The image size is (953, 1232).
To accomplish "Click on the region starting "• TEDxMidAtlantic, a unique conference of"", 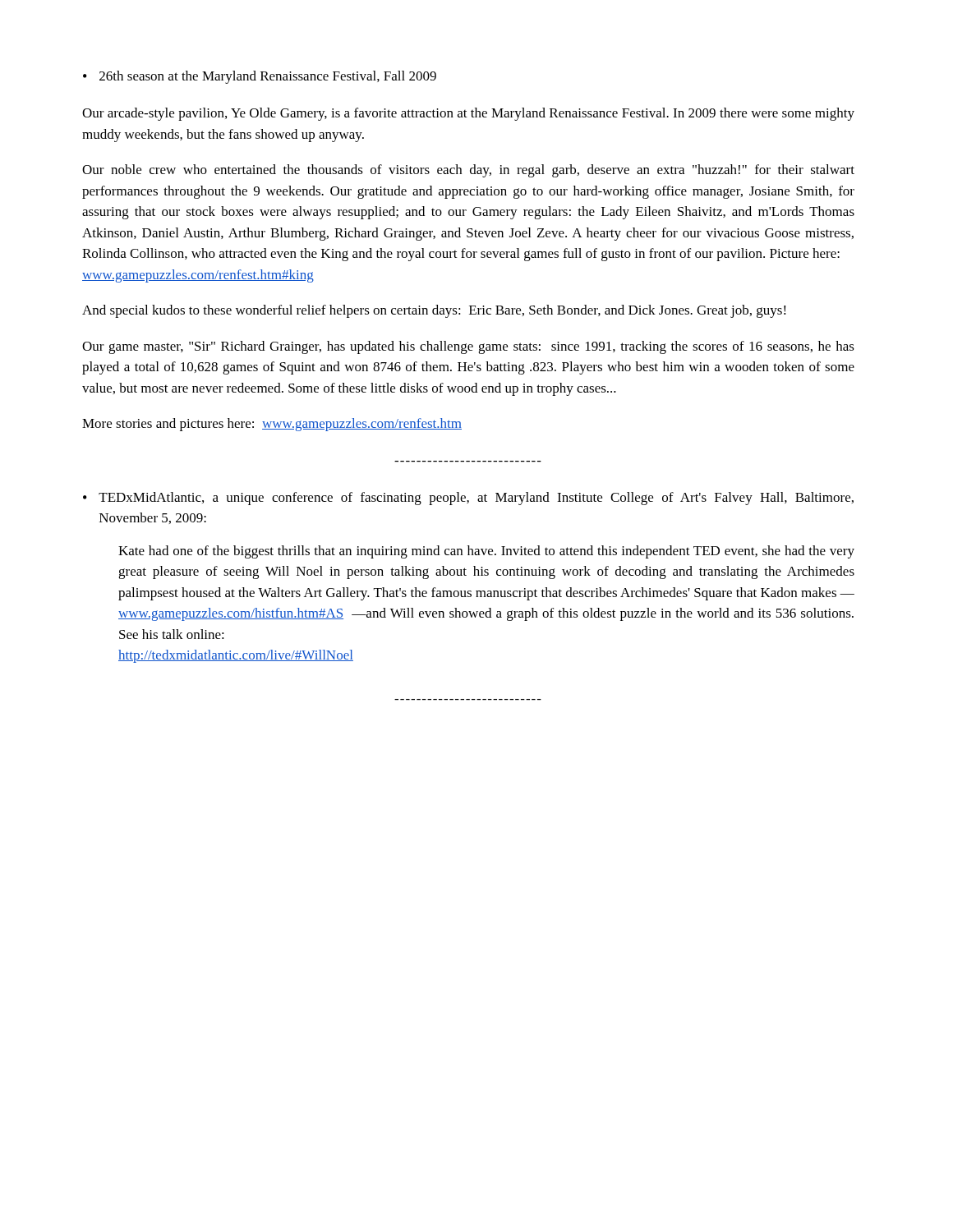I will 468,508.
